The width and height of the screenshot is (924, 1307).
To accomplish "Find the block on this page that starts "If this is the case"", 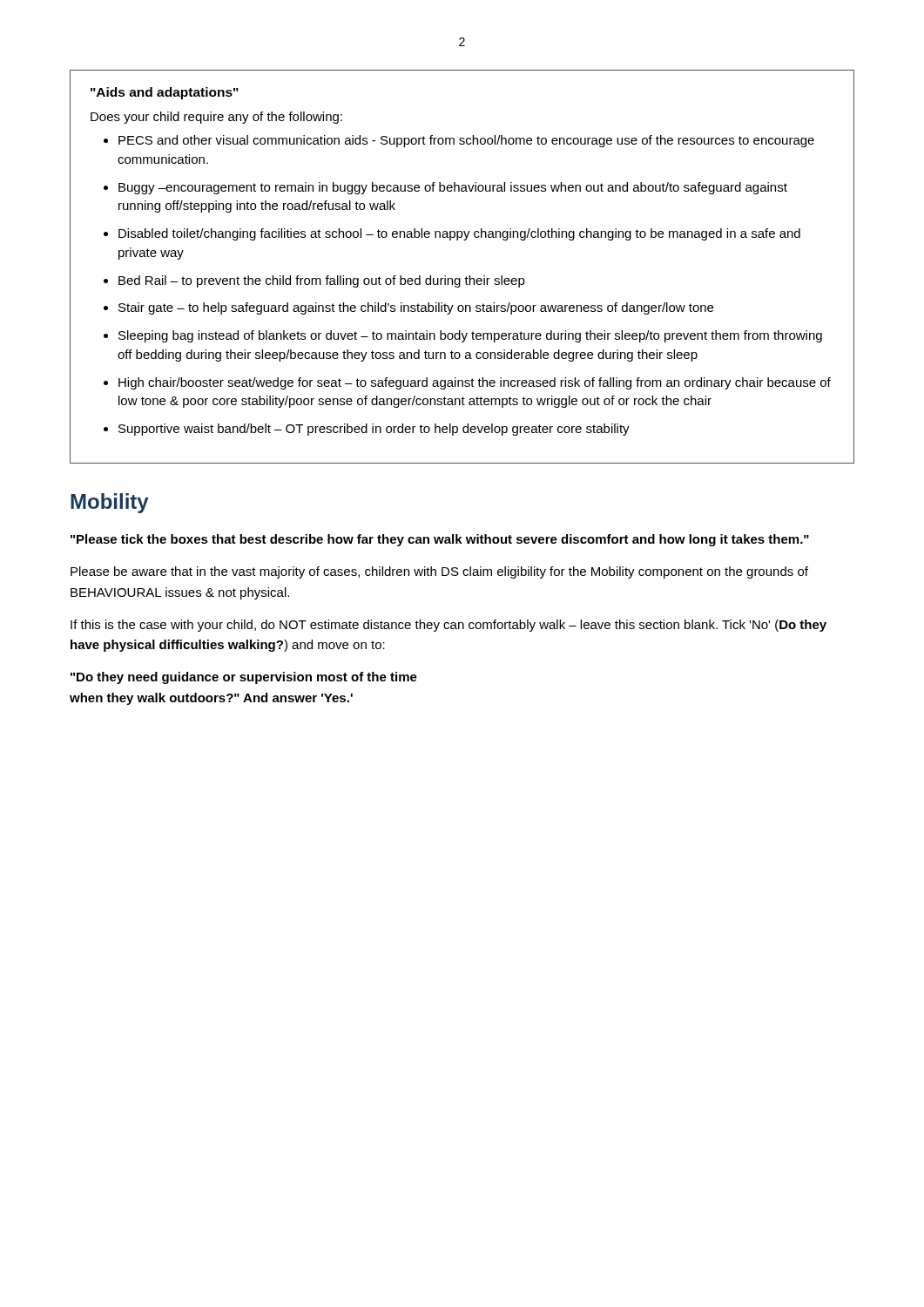I will point(448,634).
